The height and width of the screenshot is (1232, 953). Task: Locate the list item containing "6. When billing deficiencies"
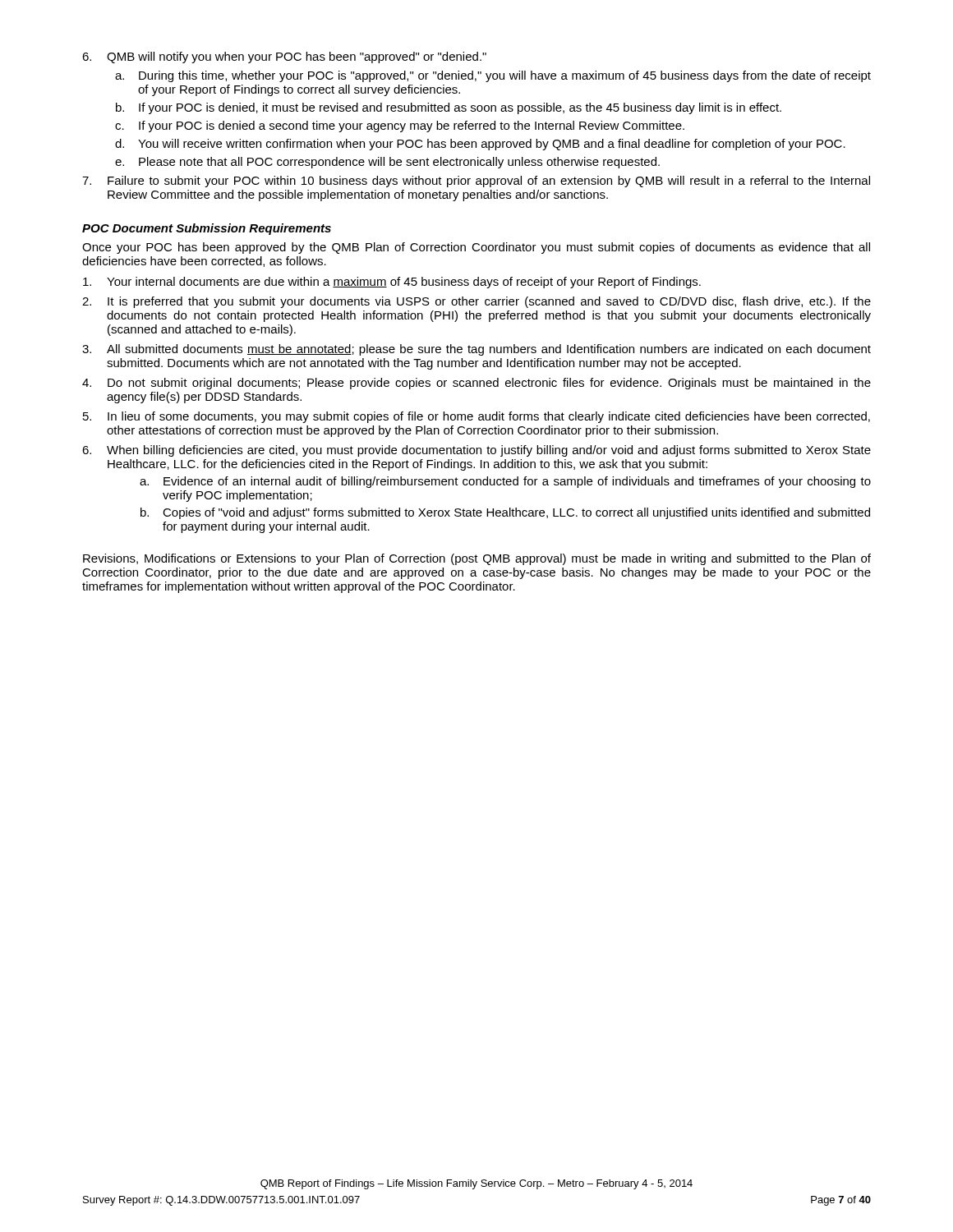[476, 489]
